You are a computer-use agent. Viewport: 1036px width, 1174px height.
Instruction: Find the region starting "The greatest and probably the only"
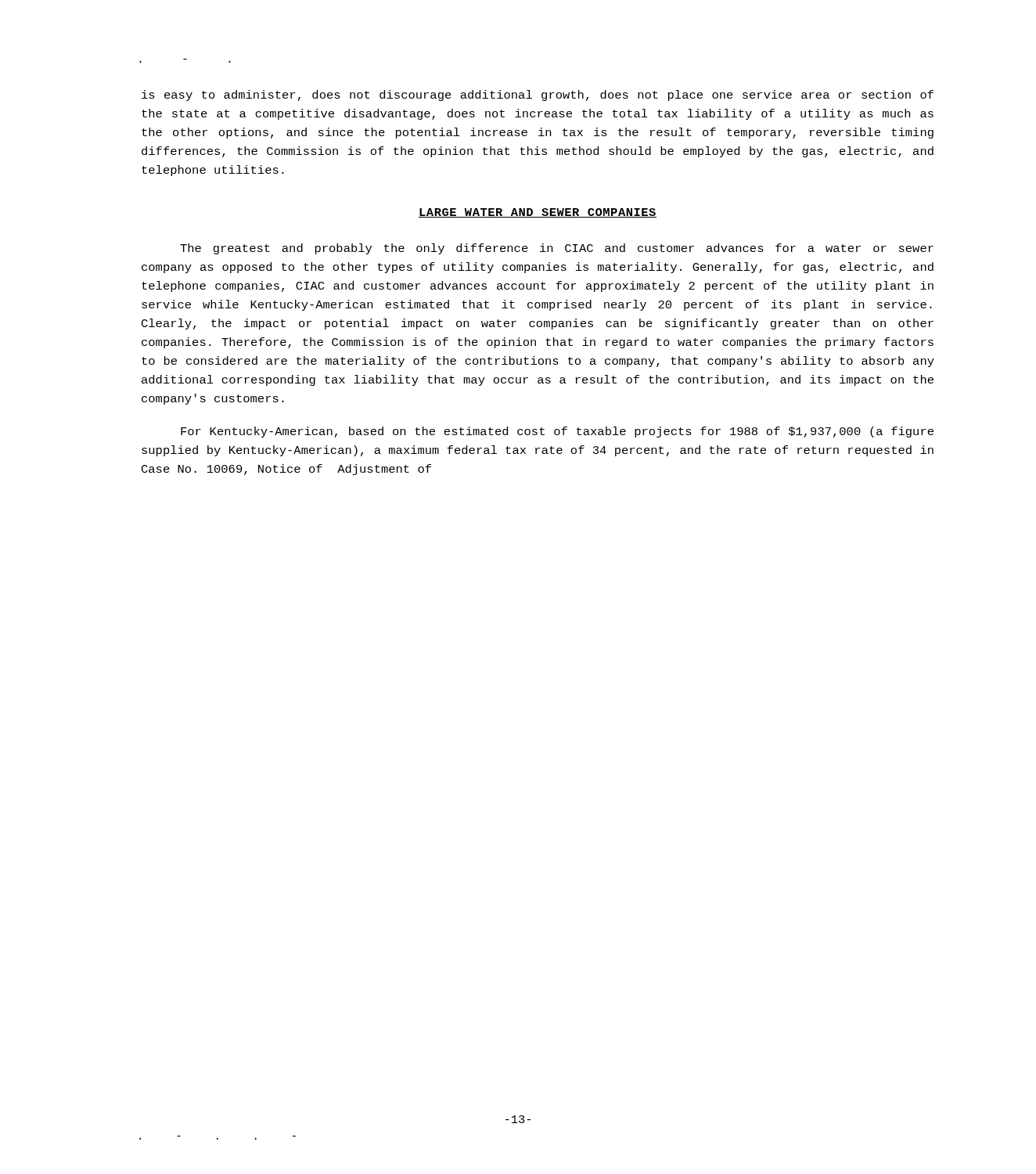click(x=538, y=324)
